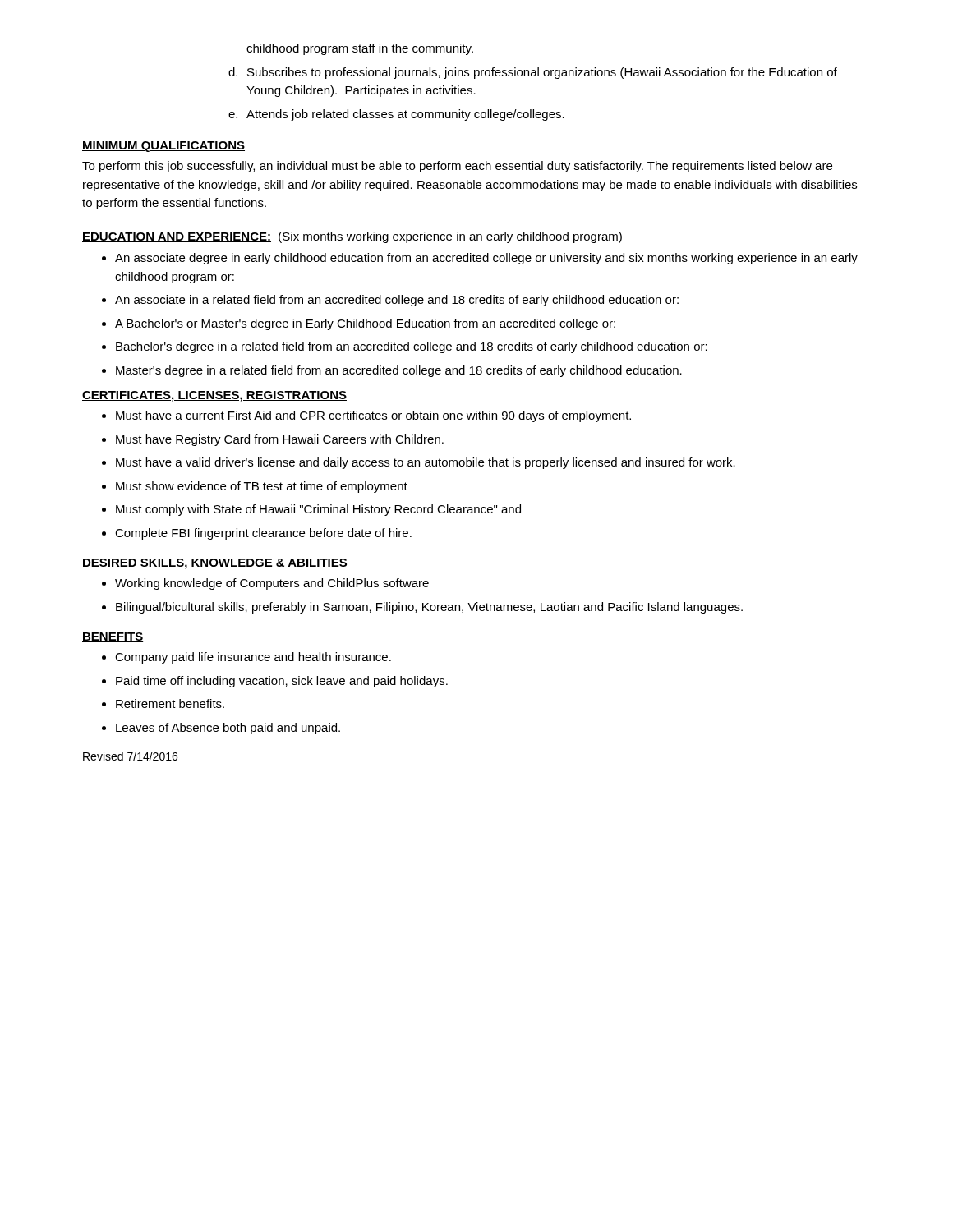The width and height of the screenshot is (953, 1232).
Task: Click on the text block starting "Must have Registry Card"
Action: click(280, 439)
